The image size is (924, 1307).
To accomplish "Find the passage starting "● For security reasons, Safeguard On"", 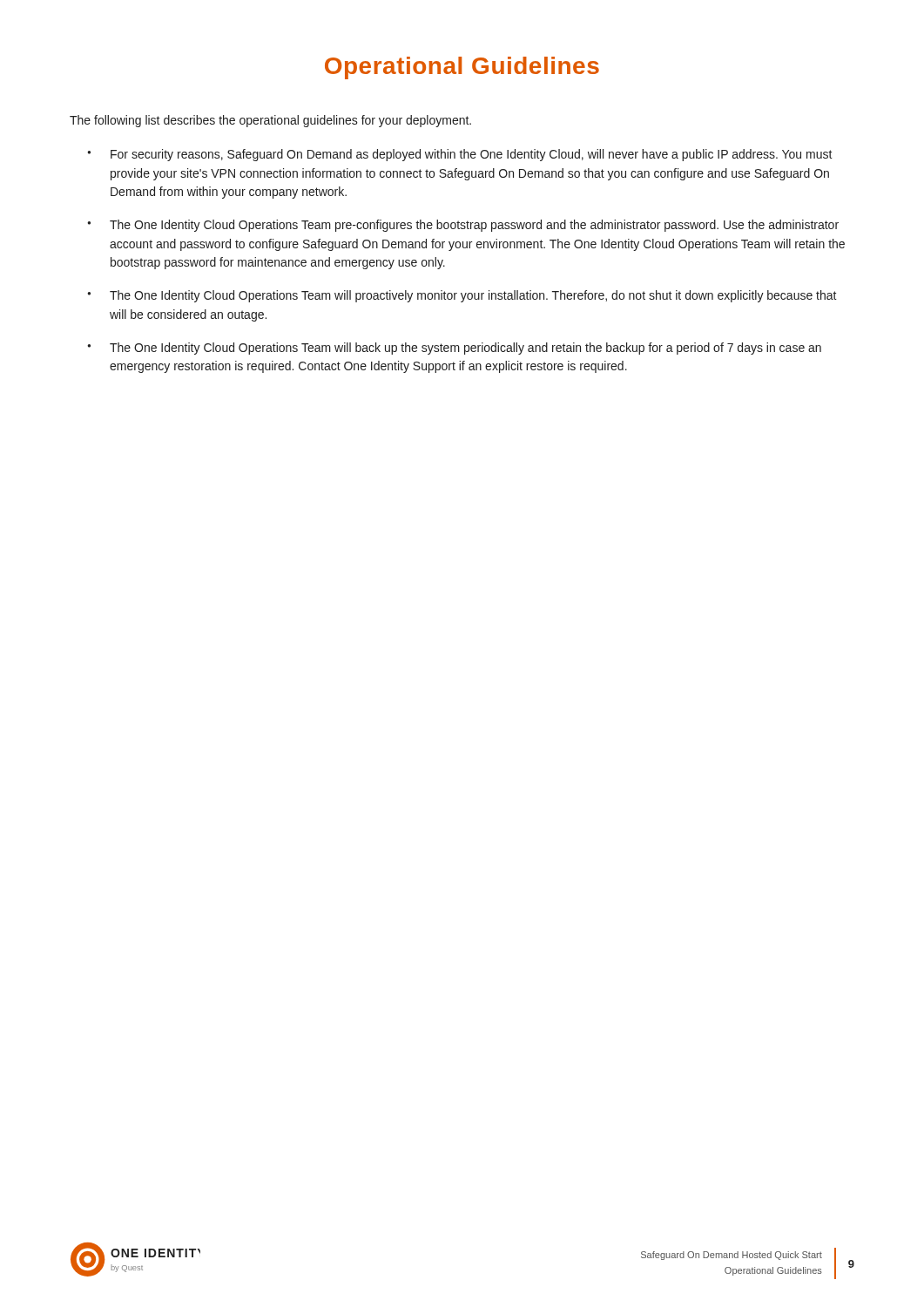I will click(x=471, y=174).
